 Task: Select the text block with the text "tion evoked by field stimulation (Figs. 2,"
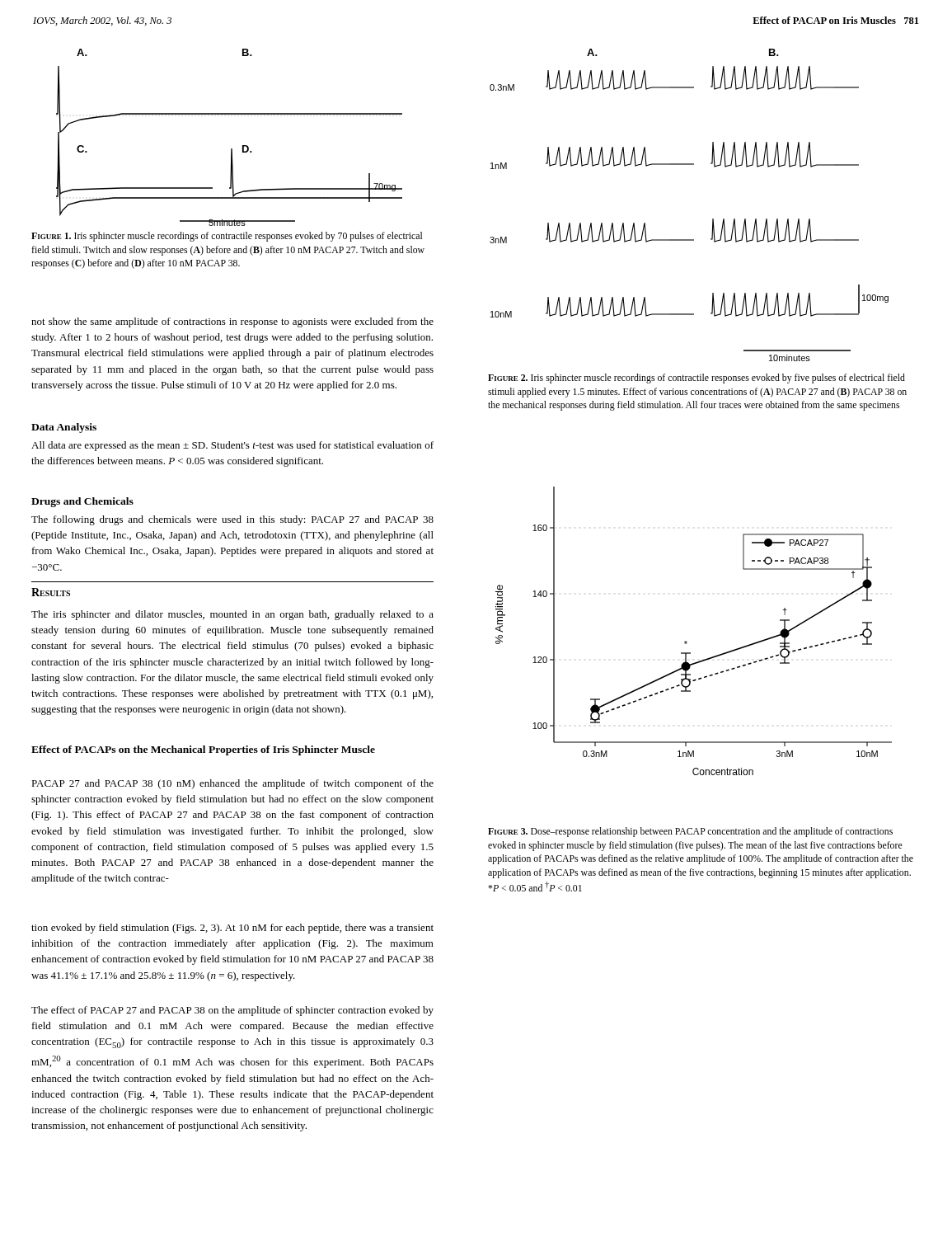pyautogui.click(x=232, y=951)
